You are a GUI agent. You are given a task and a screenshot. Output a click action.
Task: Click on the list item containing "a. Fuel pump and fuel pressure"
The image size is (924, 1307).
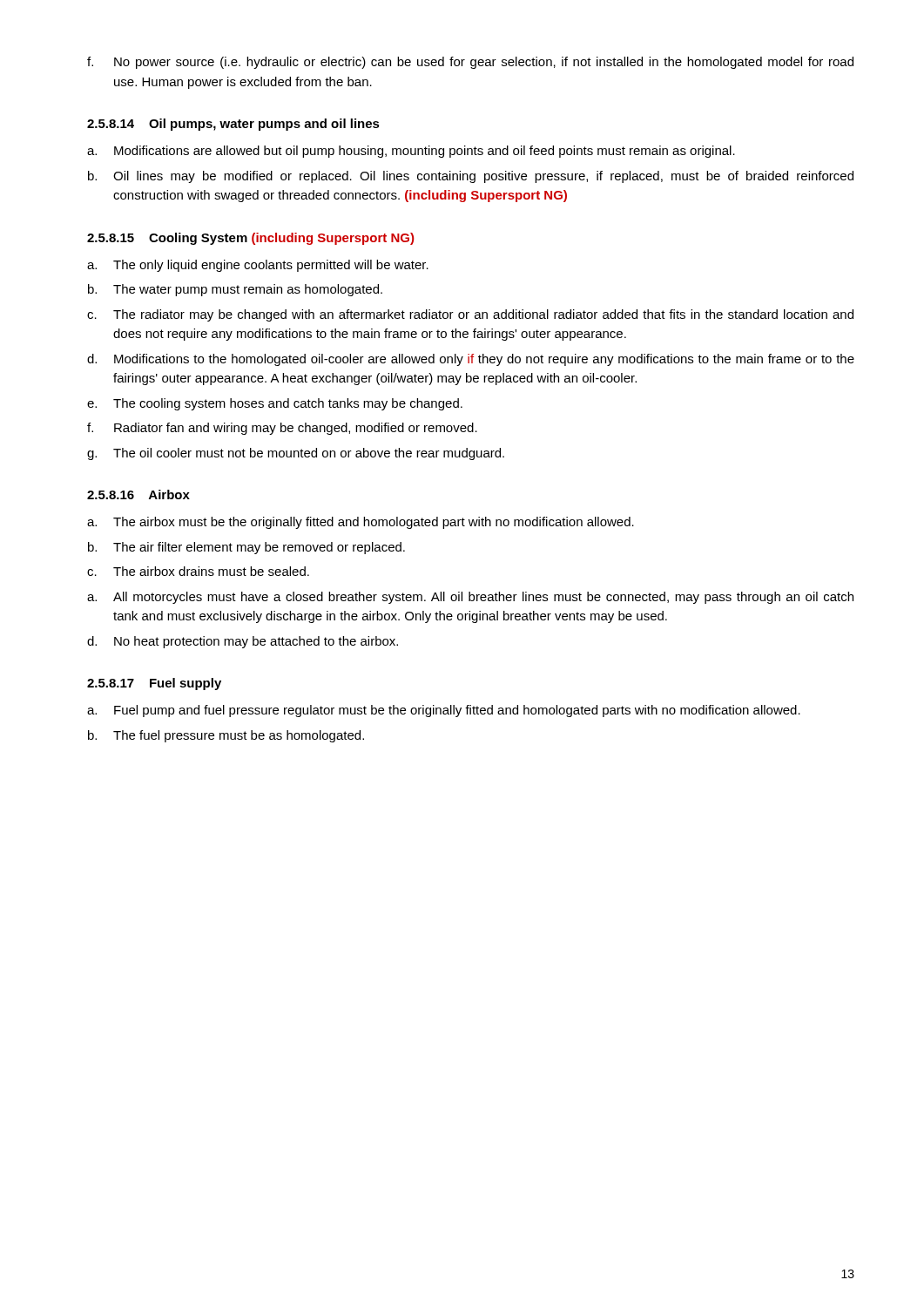(x=471, y=710)
